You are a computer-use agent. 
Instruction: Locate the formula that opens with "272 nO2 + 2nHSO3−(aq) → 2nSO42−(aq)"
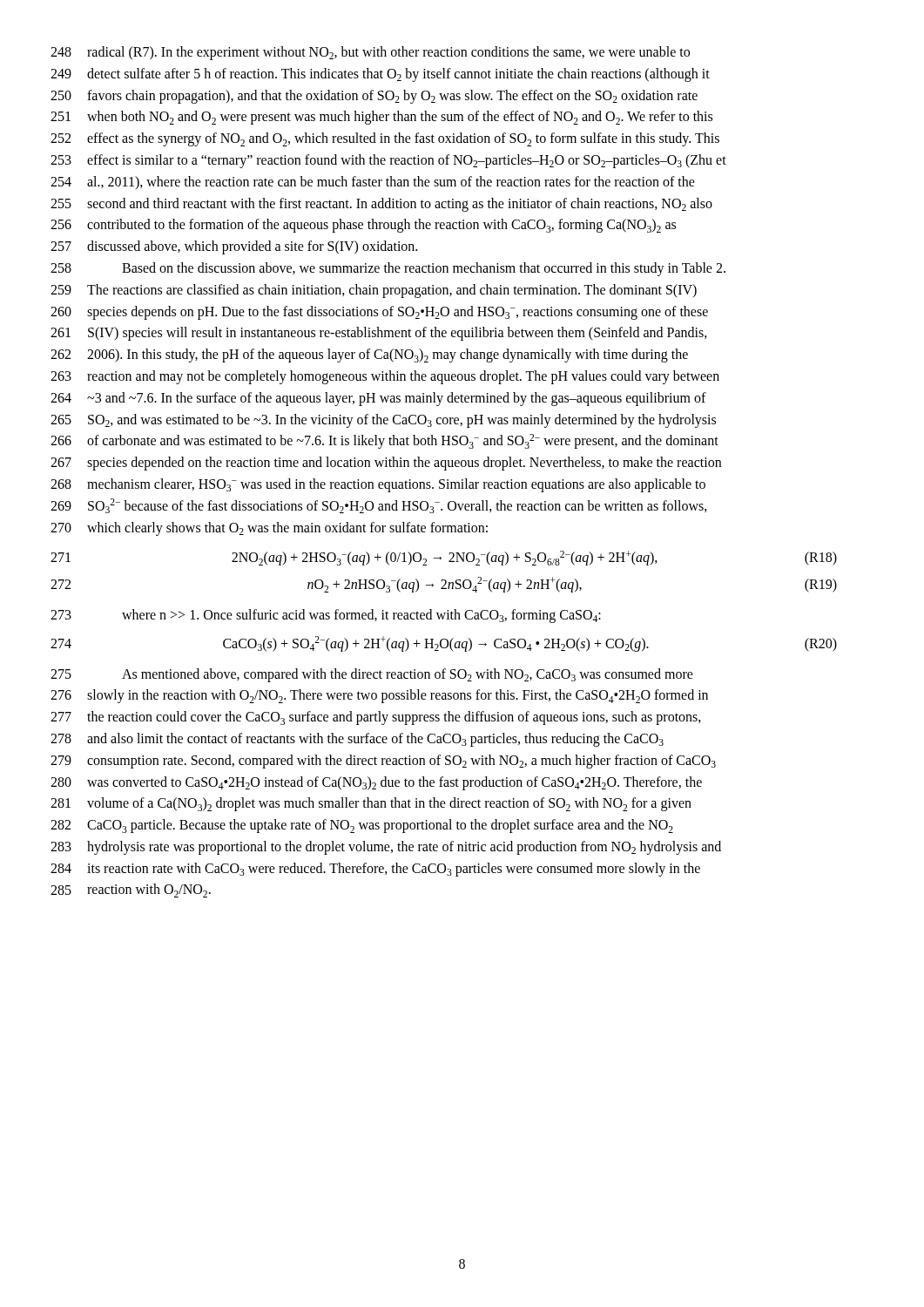[x=462, y=585]
